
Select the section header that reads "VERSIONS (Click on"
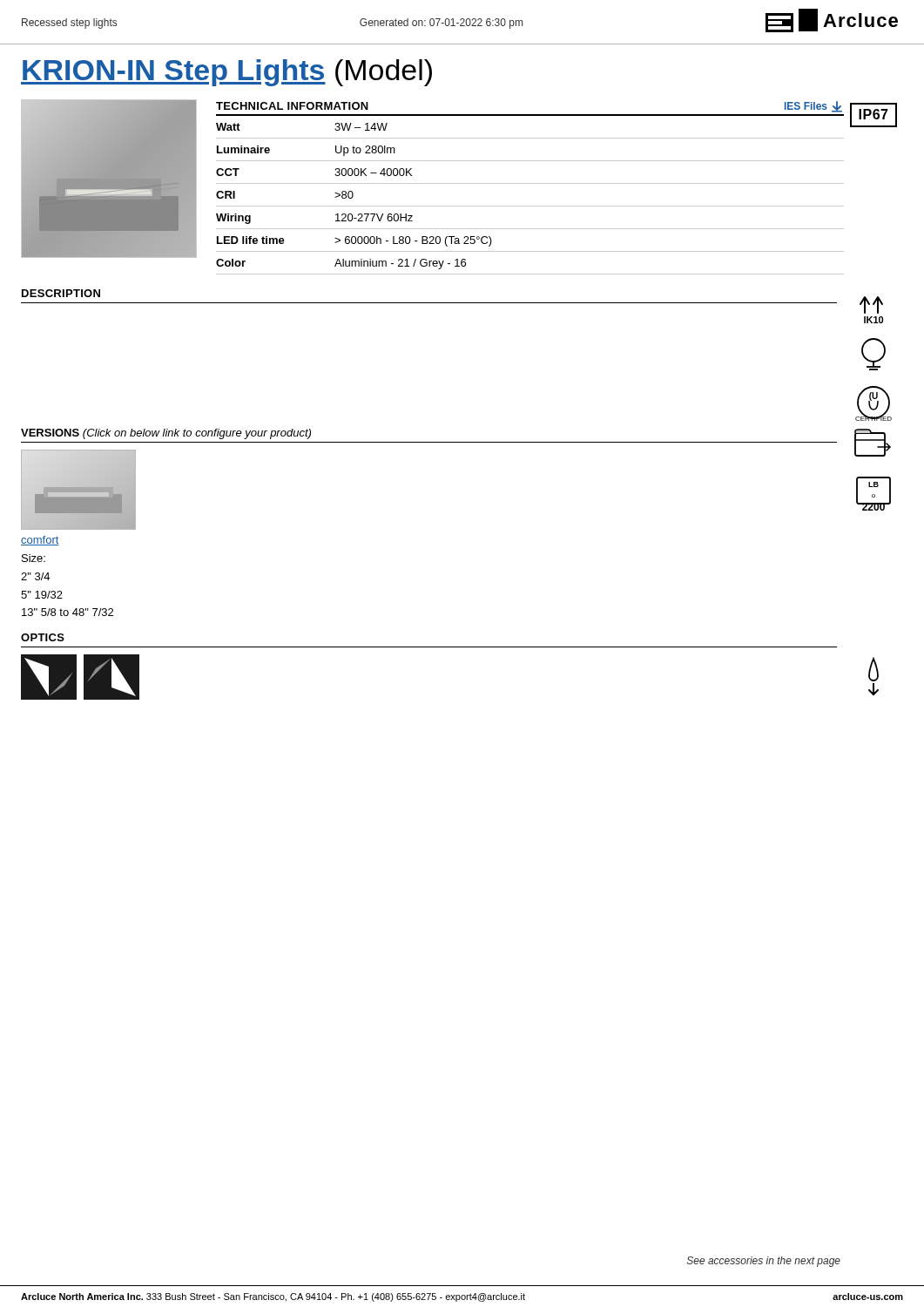[166, 433]
